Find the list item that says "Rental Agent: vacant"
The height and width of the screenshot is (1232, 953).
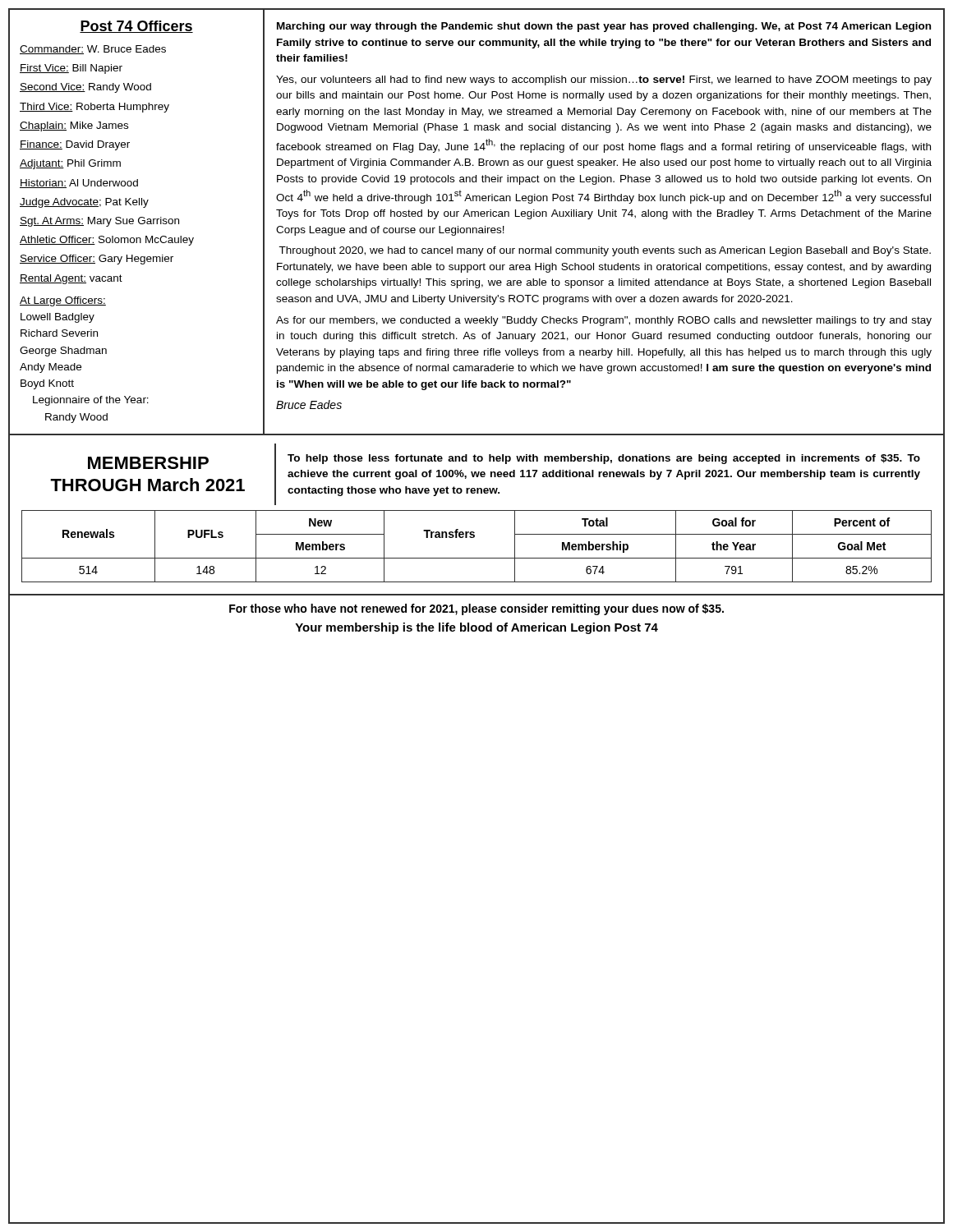(x=71, y=278)
